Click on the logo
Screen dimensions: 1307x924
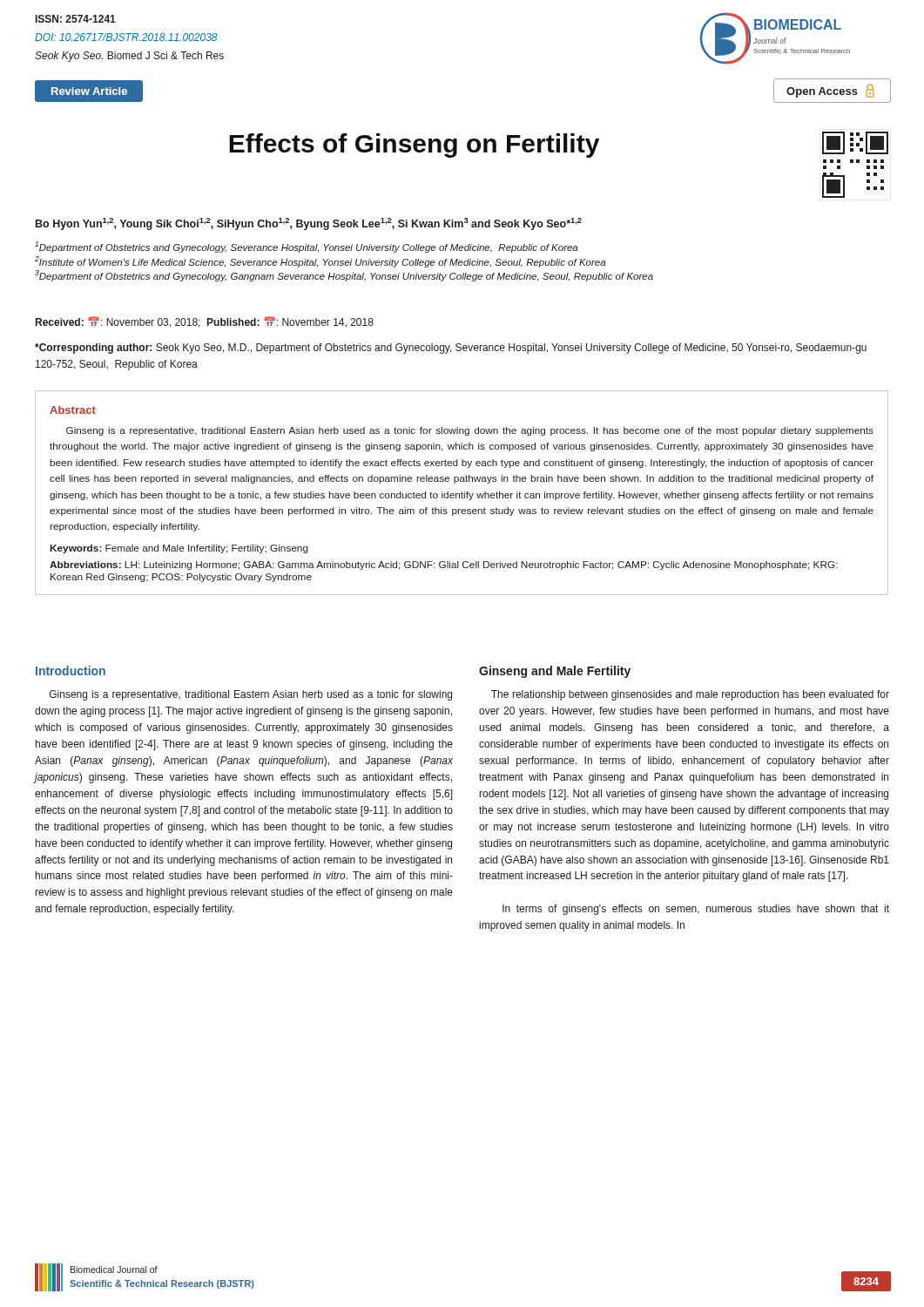795,38
